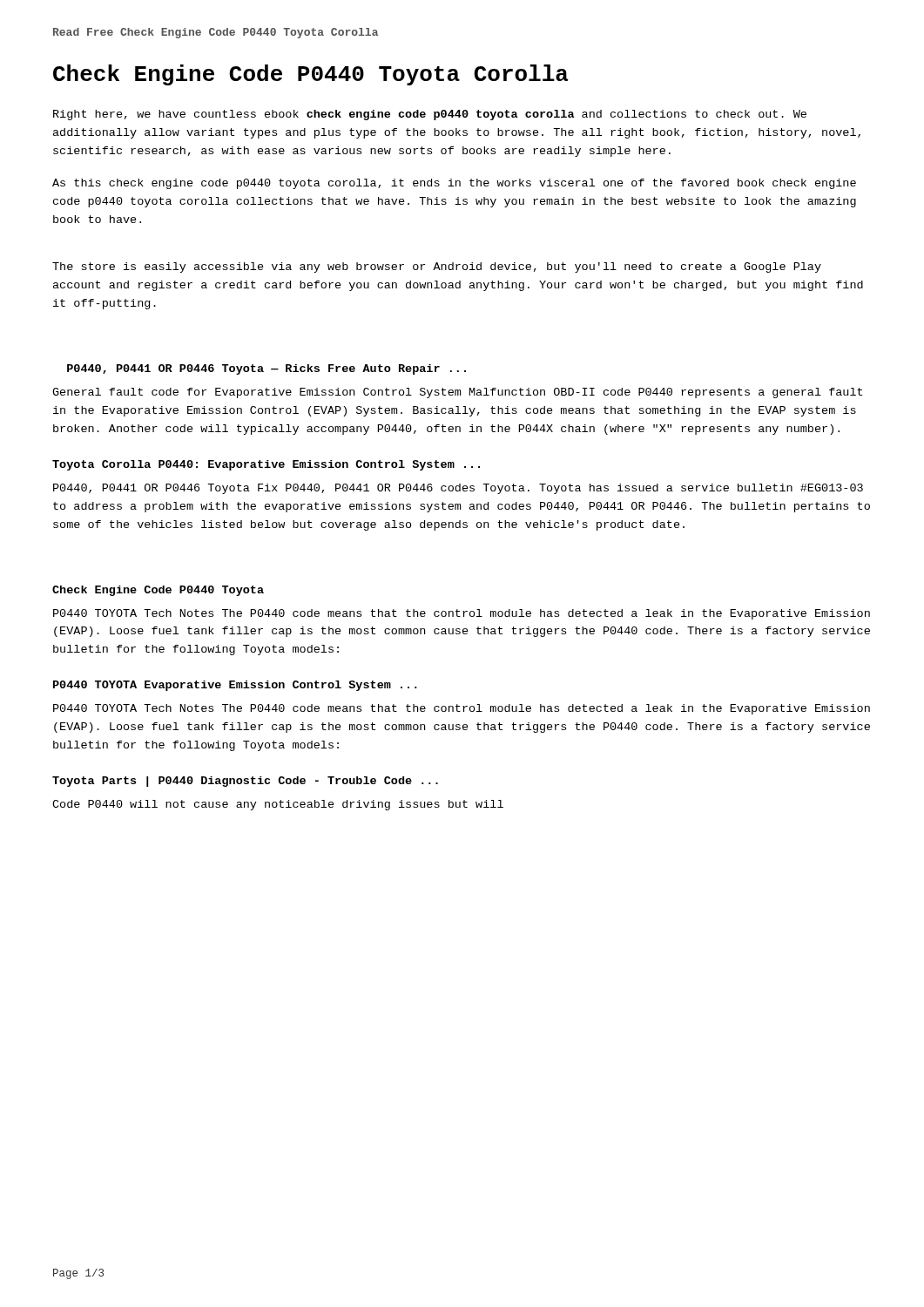The width and height of the screenshot is (924, 1307).
Task: Point to the text starting "The store is easily"
Action: point(458,286)
